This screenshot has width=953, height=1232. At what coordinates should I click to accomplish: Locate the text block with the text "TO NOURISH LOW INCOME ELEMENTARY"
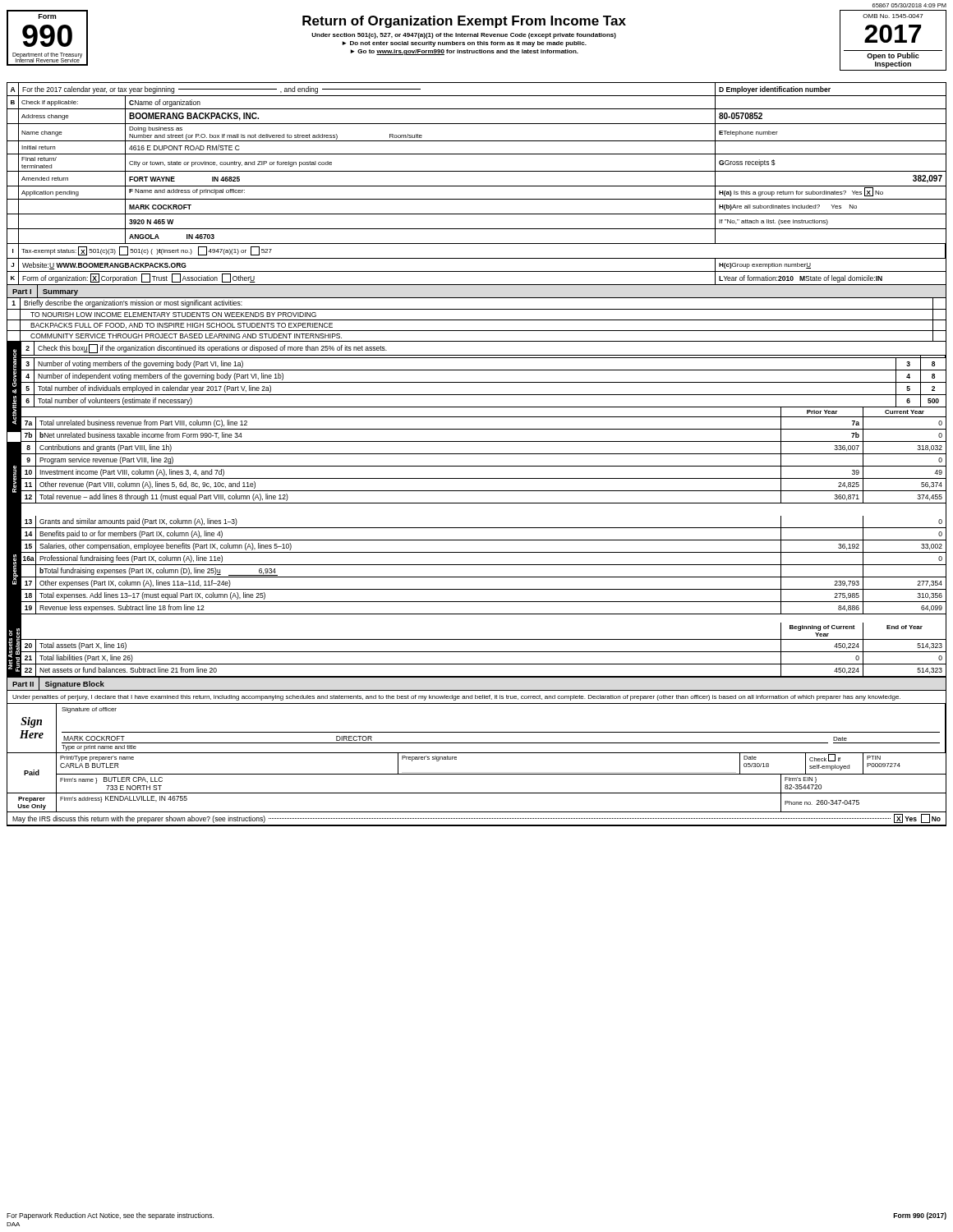point(476,315)
